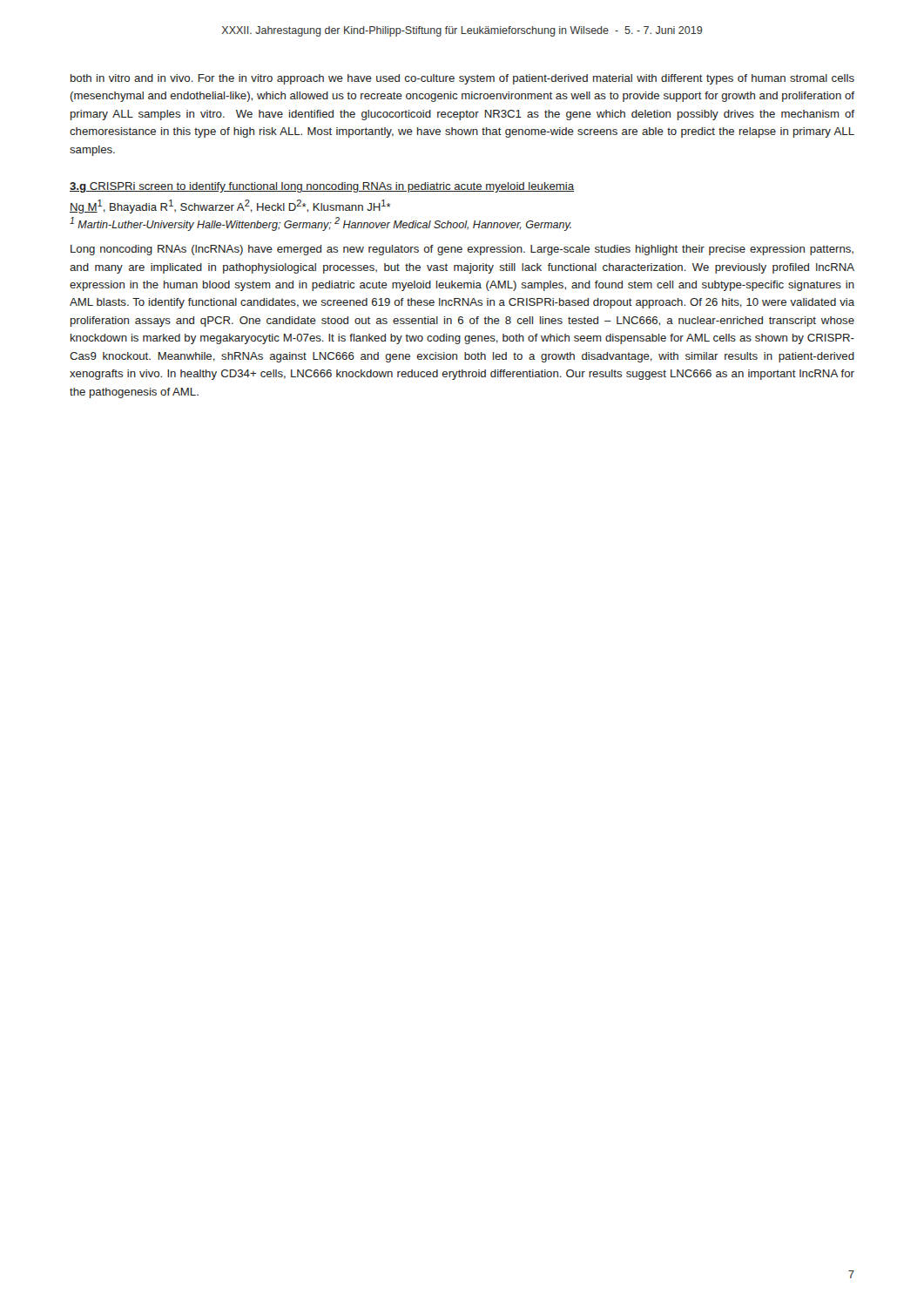The height and width of the screenshot is (1307, 924).
Task: Locate the text block starting "3.g CRISPRi screen to identify functional long"
Action: pos(322,186)
